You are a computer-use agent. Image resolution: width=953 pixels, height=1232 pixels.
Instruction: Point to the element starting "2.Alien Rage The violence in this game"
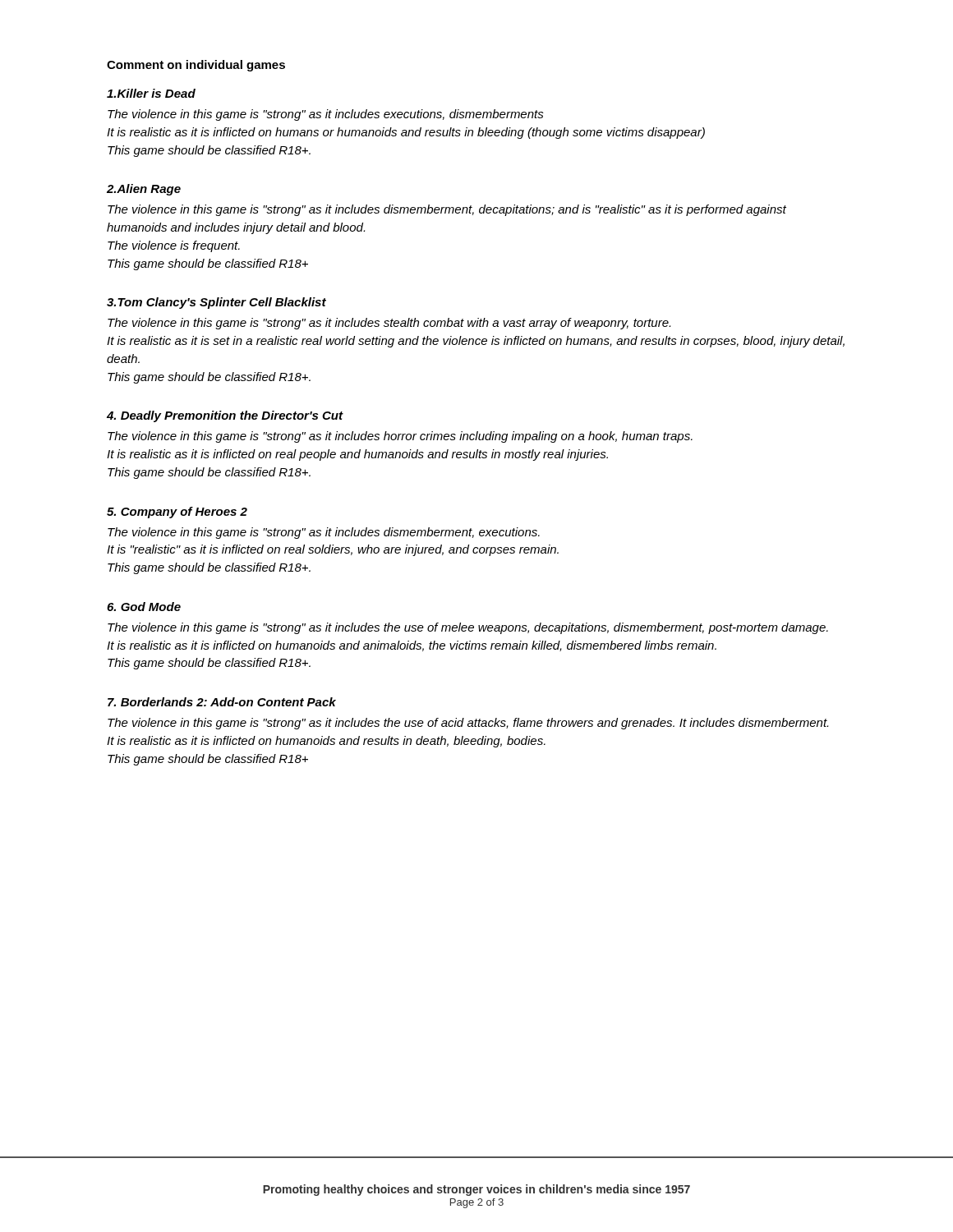point(144,190)
